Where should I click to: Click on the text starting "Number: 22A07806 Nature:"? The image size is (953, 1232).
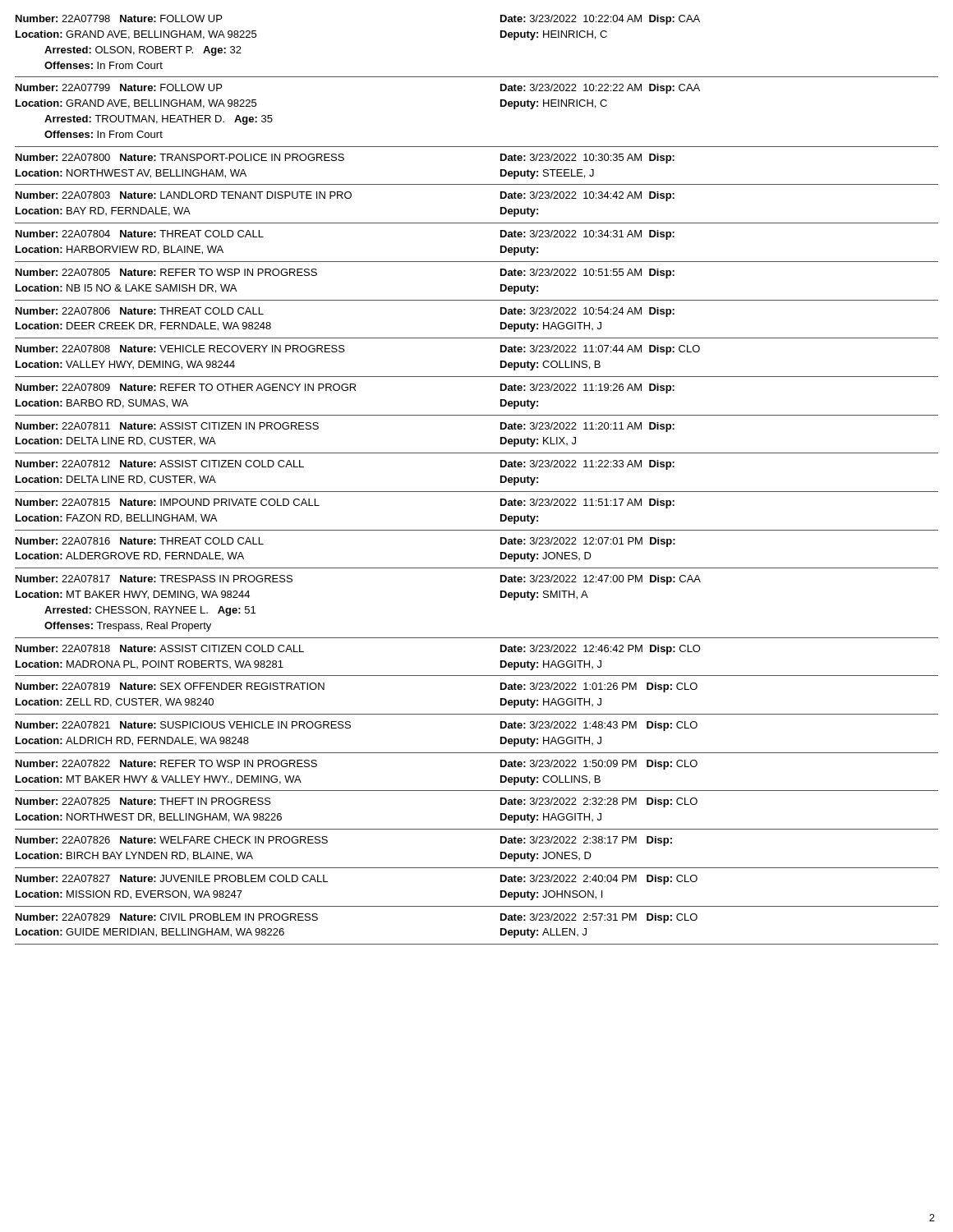click(x=141, y=312)
